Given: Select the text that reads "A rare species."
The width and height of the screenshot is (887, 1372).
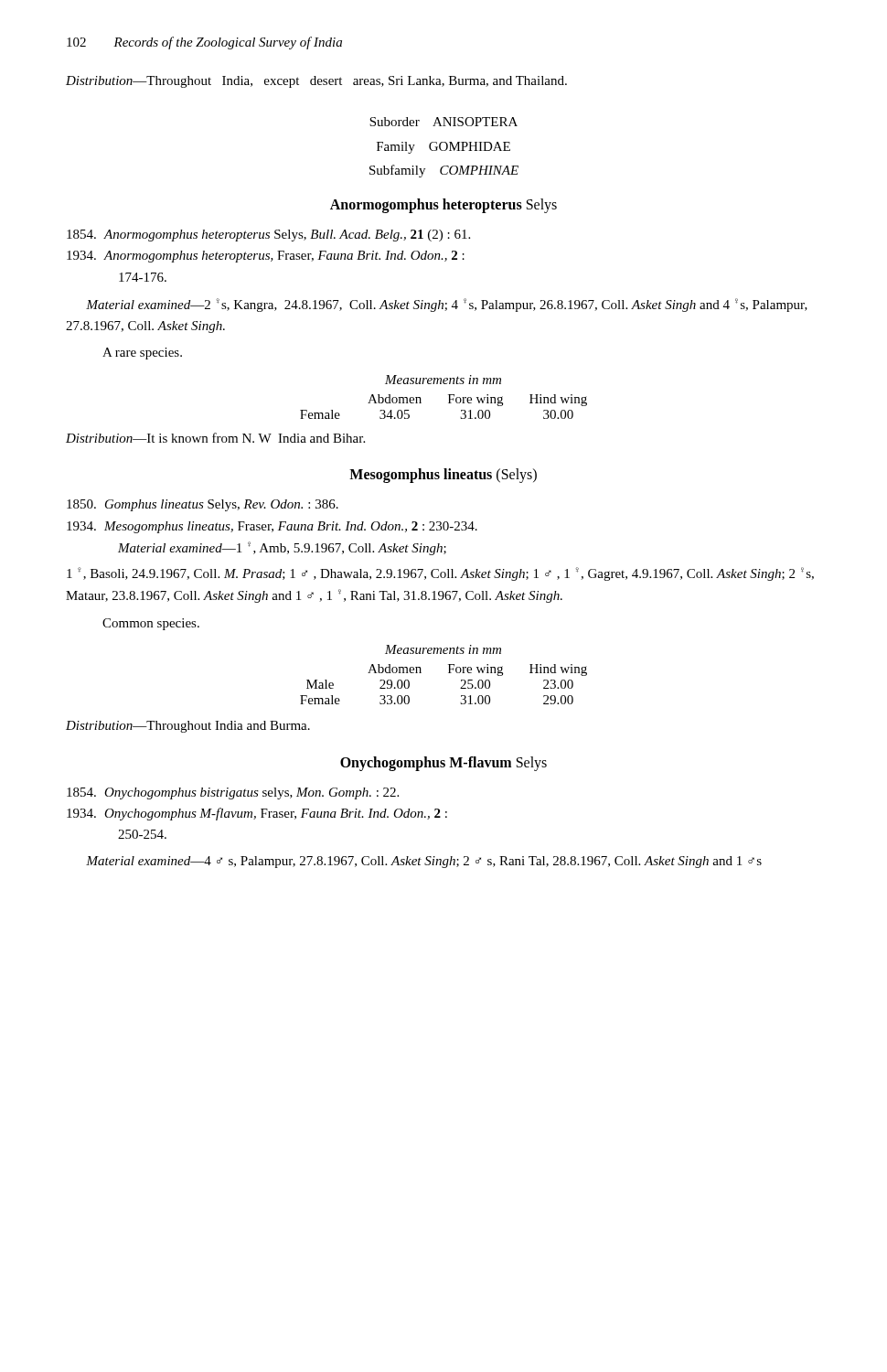Looking at the screenshot, I should (x=143, y=352).
